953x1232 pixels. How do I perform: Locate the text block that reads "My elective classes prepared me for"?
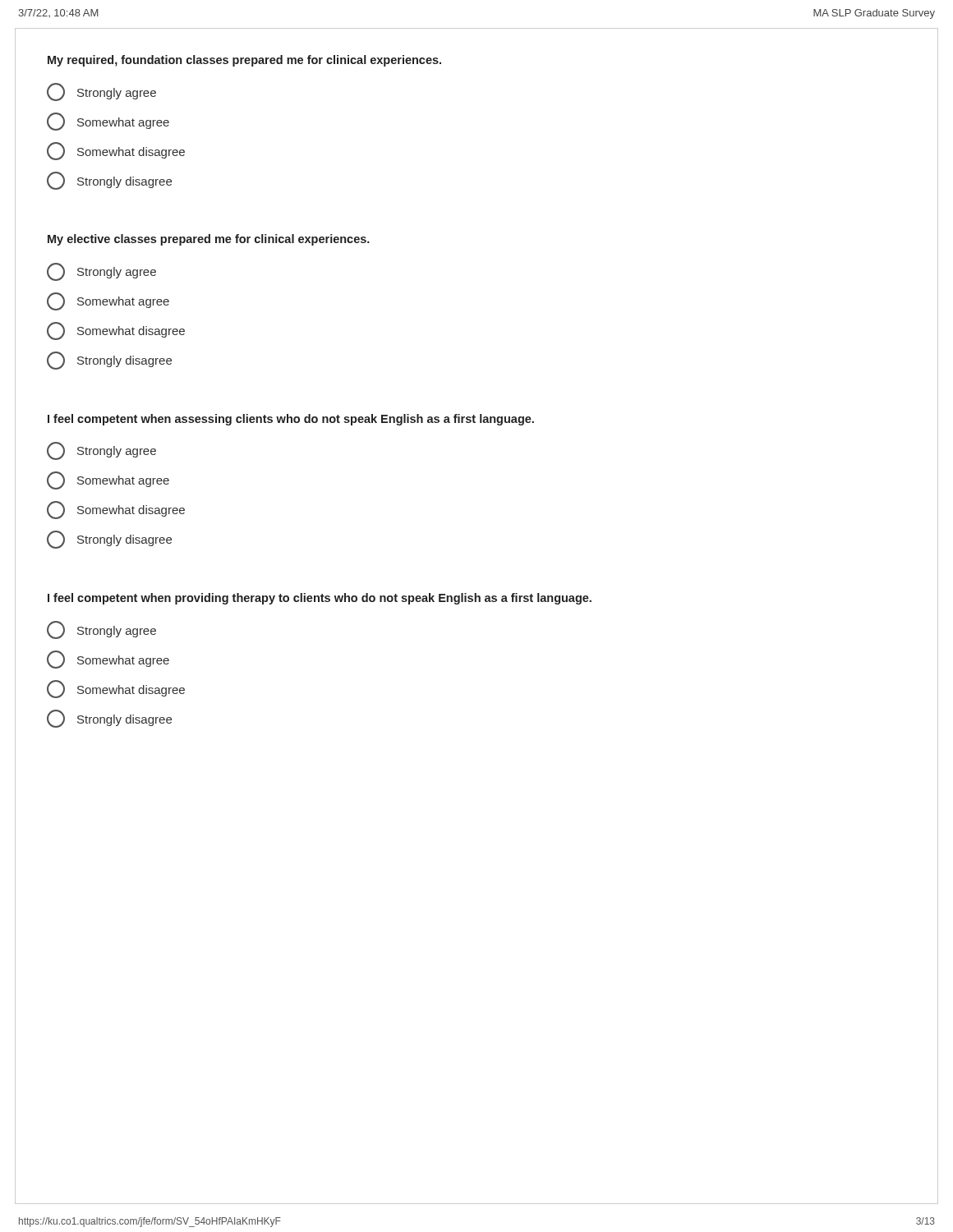pos(208,239)
